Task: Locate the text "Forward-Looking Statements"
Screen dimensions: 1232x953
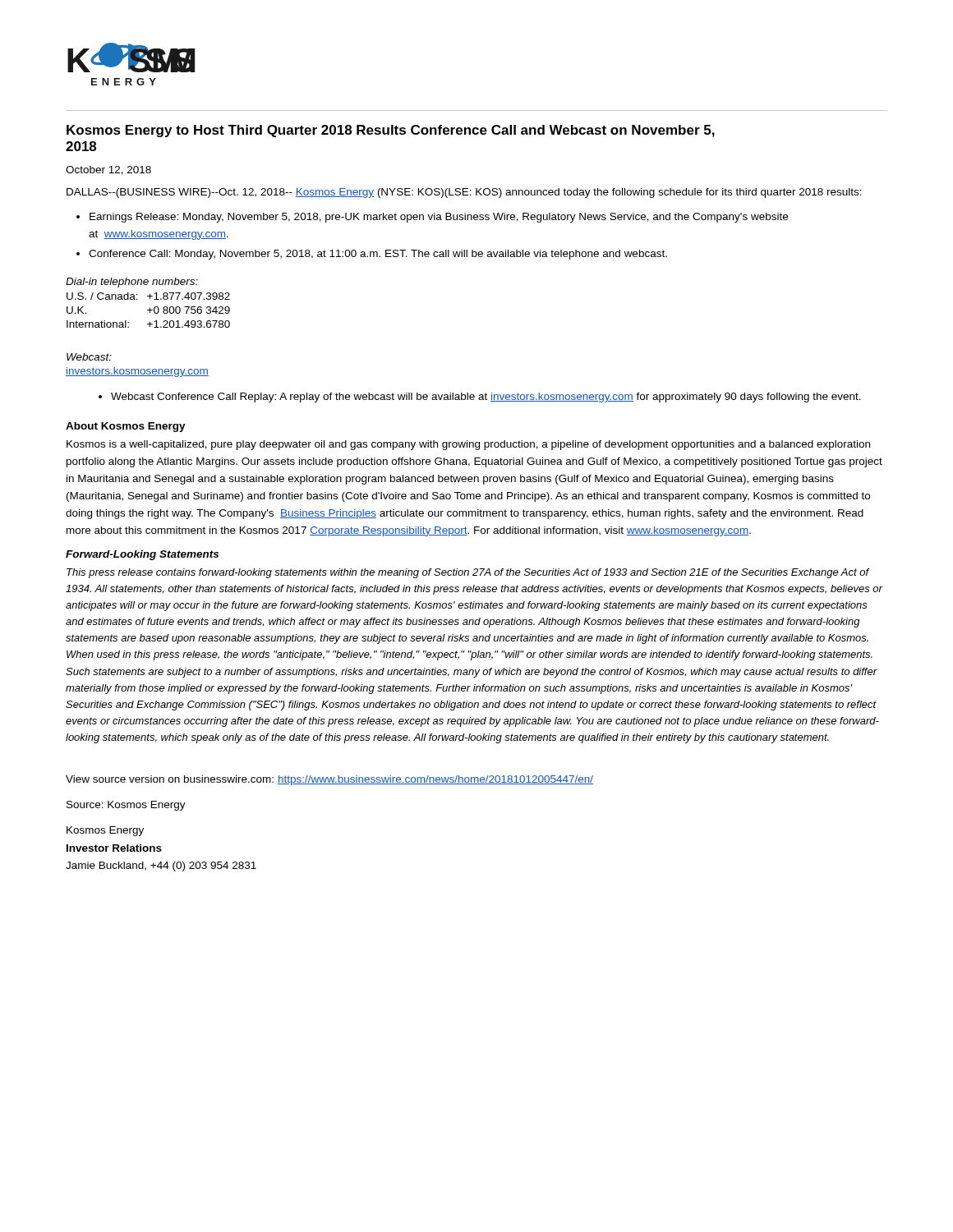Action: click(x=142, y=554)
